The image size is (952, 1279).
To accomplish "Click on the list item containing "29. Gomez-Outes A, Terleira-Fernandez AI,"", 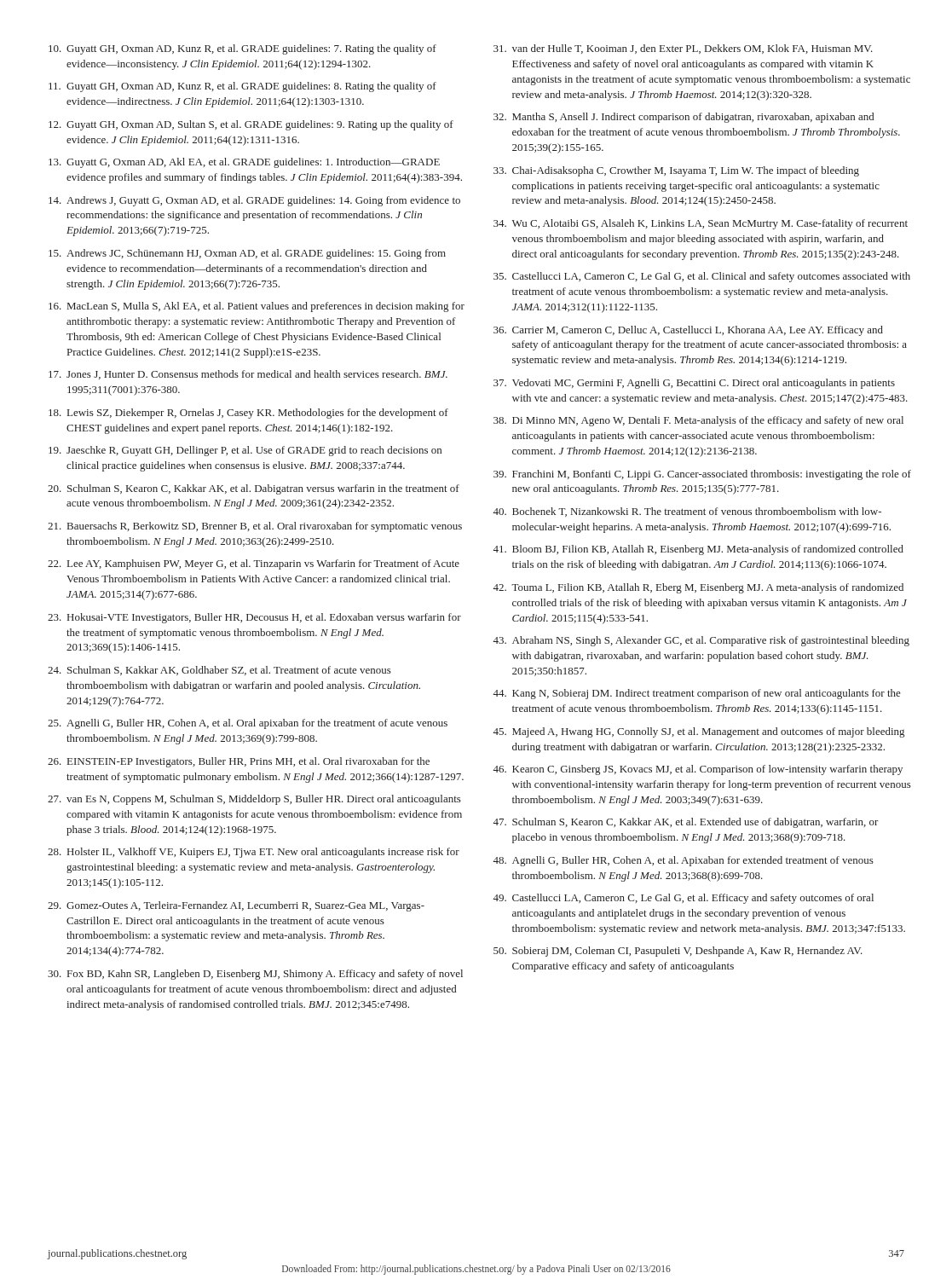I will tap(257, 928).
